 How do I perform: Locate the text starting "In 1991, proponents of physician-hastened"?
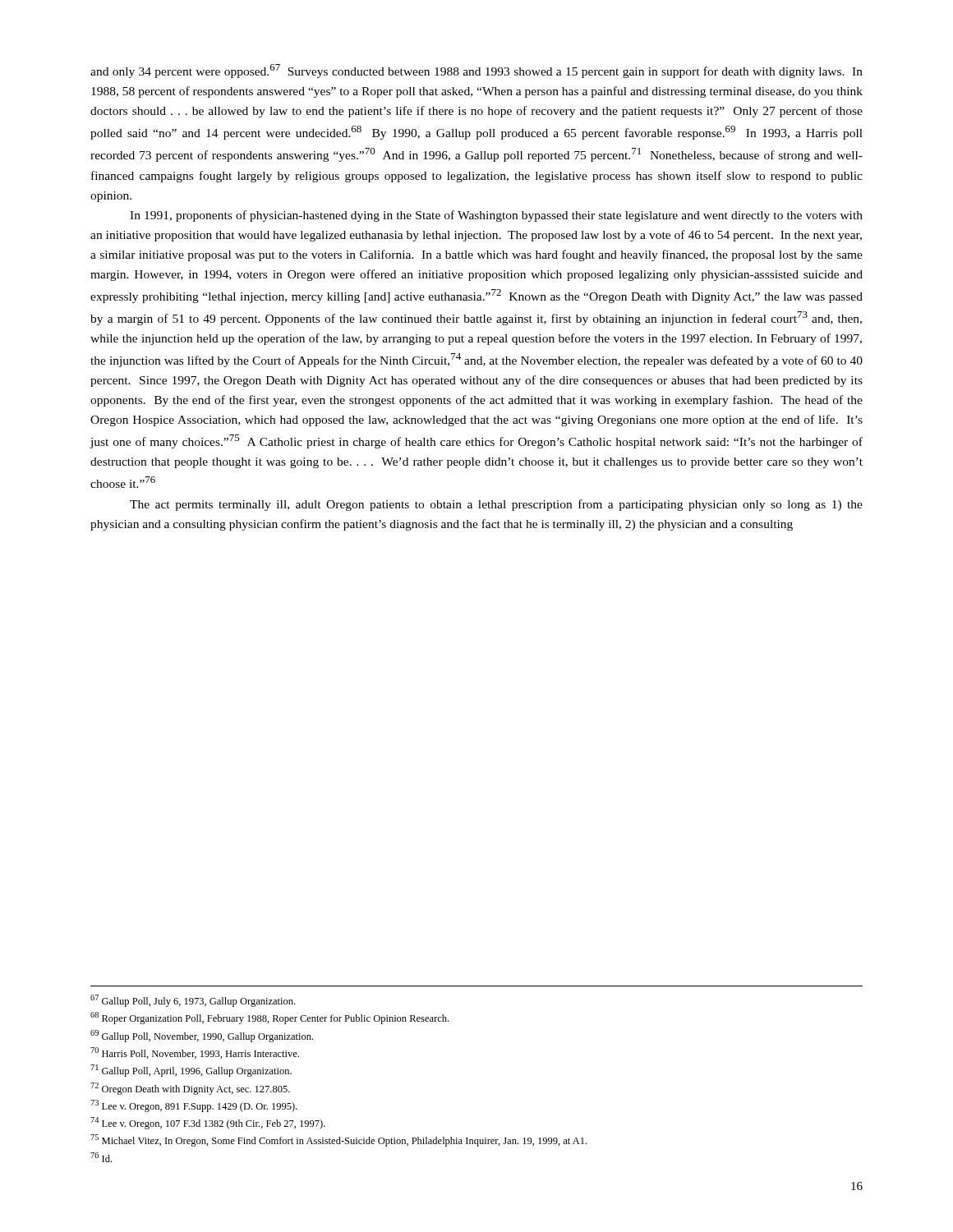(476, 350)
